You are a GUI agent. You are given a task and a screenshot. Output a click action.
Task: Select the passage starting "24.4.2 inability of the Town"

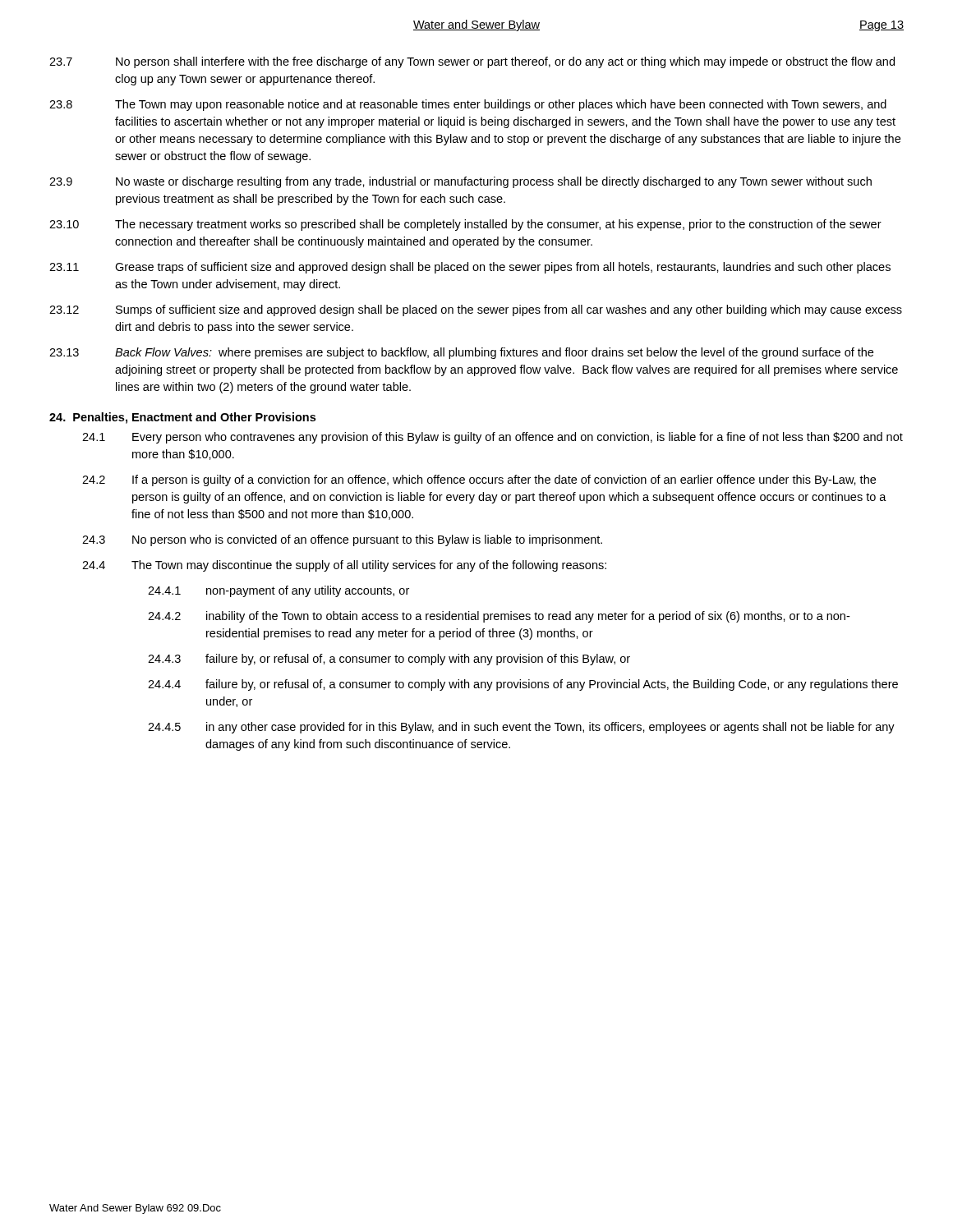tap(526, 625)
